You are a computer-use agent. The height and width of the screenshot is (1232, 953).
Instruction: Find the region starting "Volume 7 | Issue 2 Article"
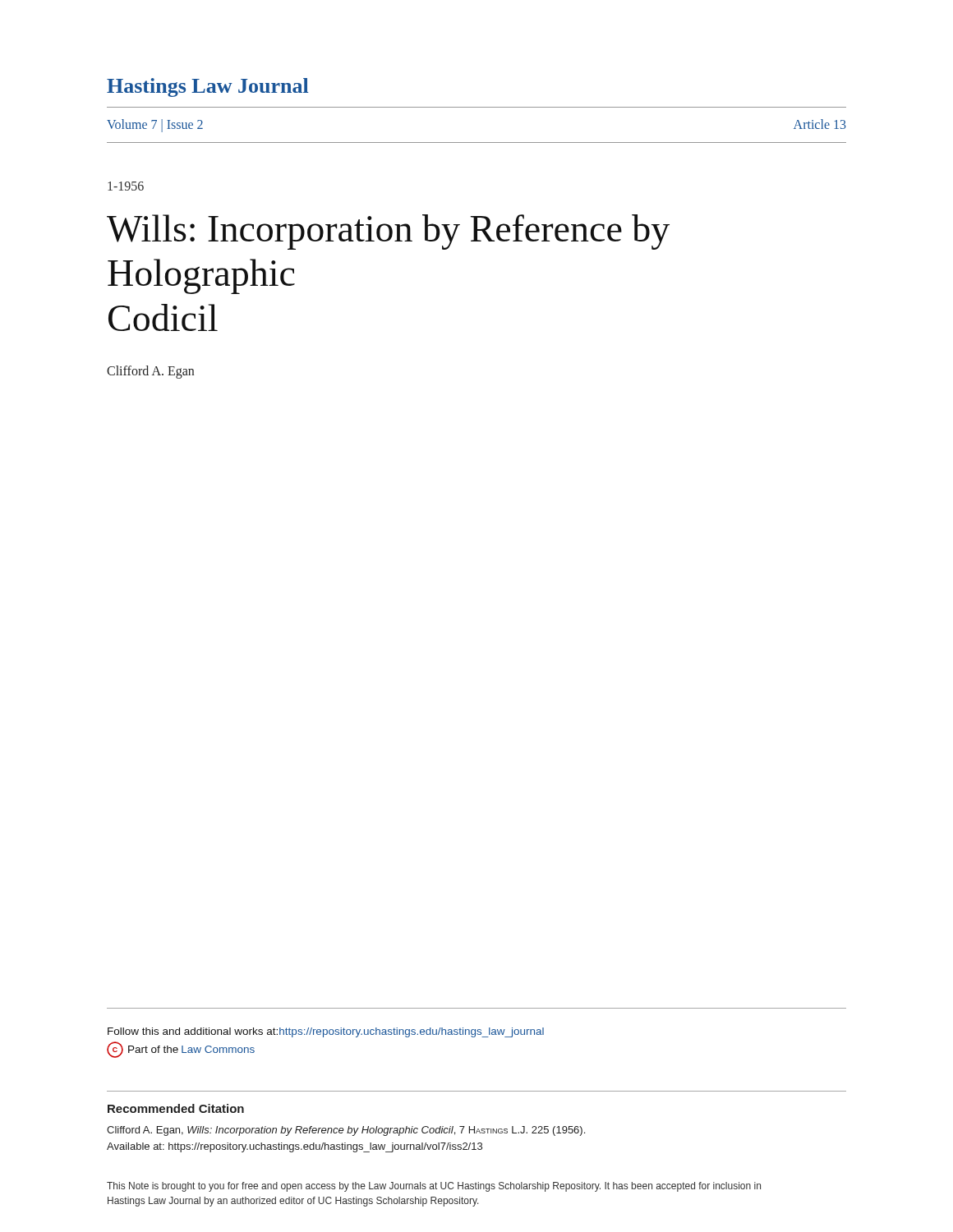[x=154, y=125]
